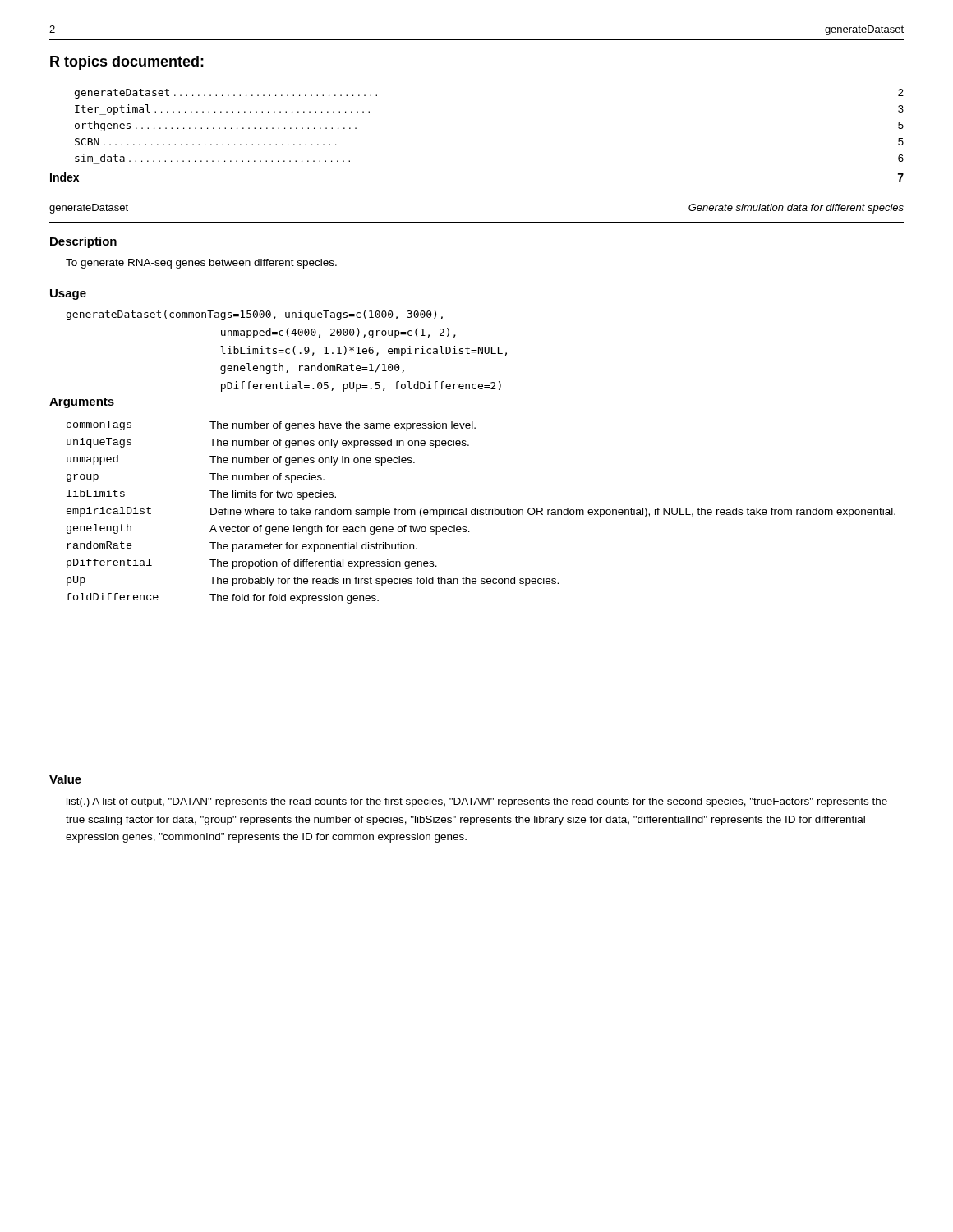Navigate to the text block starting "generateDataset . ."
The width and height of the screenshot is (953, 1232).
[122, 93]
